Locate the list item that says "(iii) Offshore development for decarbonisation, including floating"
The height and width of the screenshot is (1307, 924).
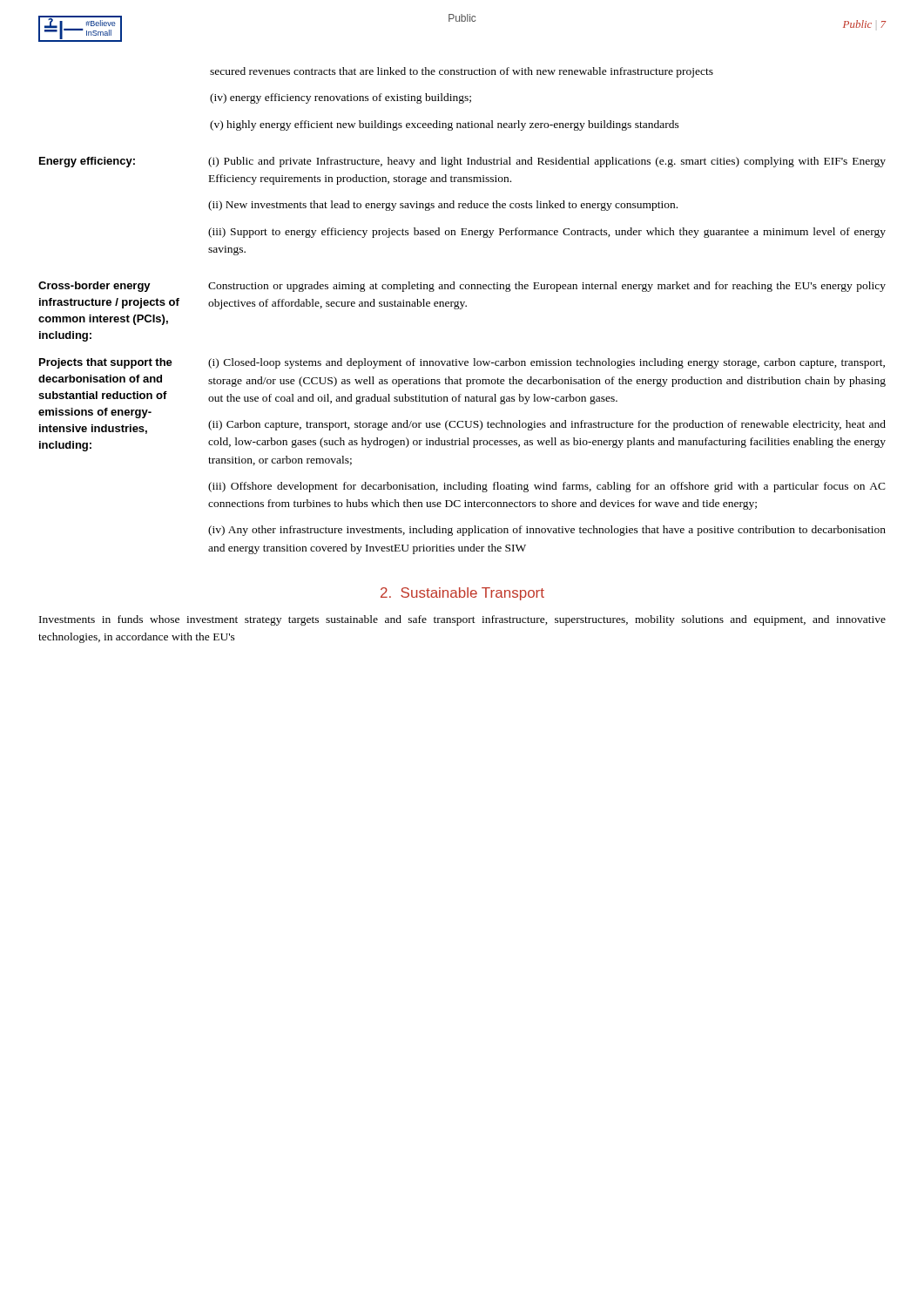(547, 495)
